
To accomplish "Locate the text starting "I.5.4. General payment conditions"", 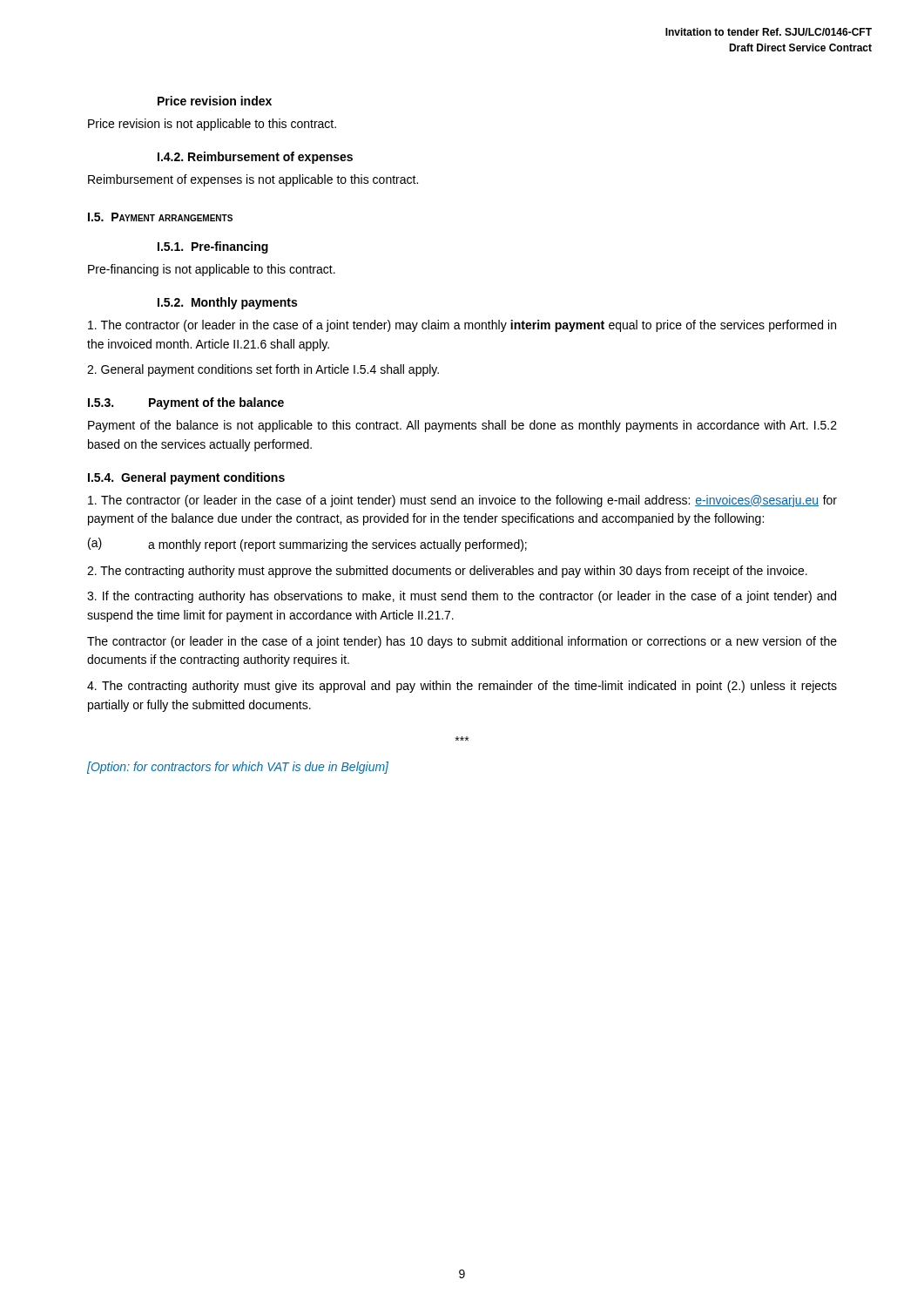I will point(186,477).
